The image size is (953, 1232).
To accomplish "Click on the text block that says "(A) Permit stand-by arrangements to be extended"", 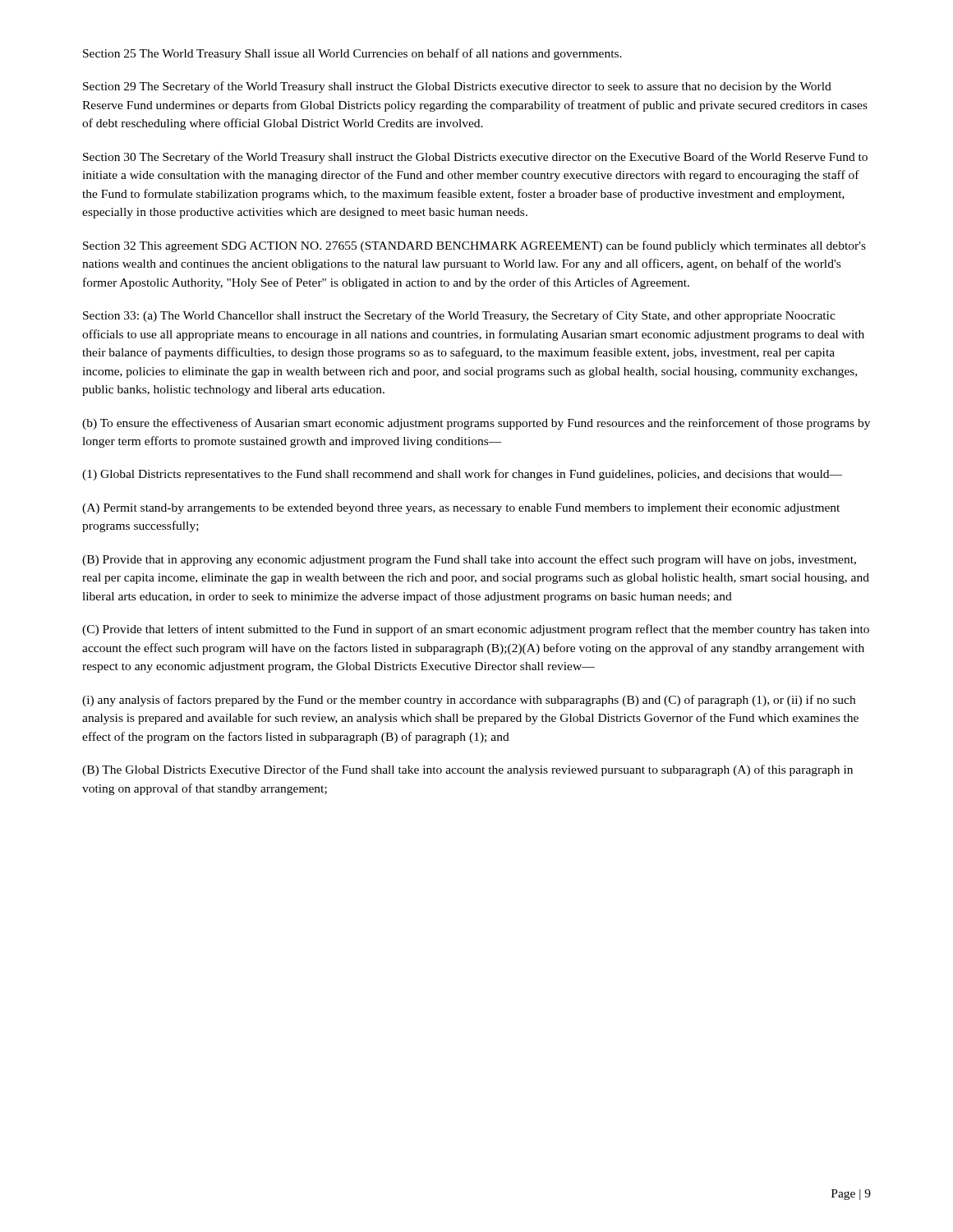I will click(461, 516).
